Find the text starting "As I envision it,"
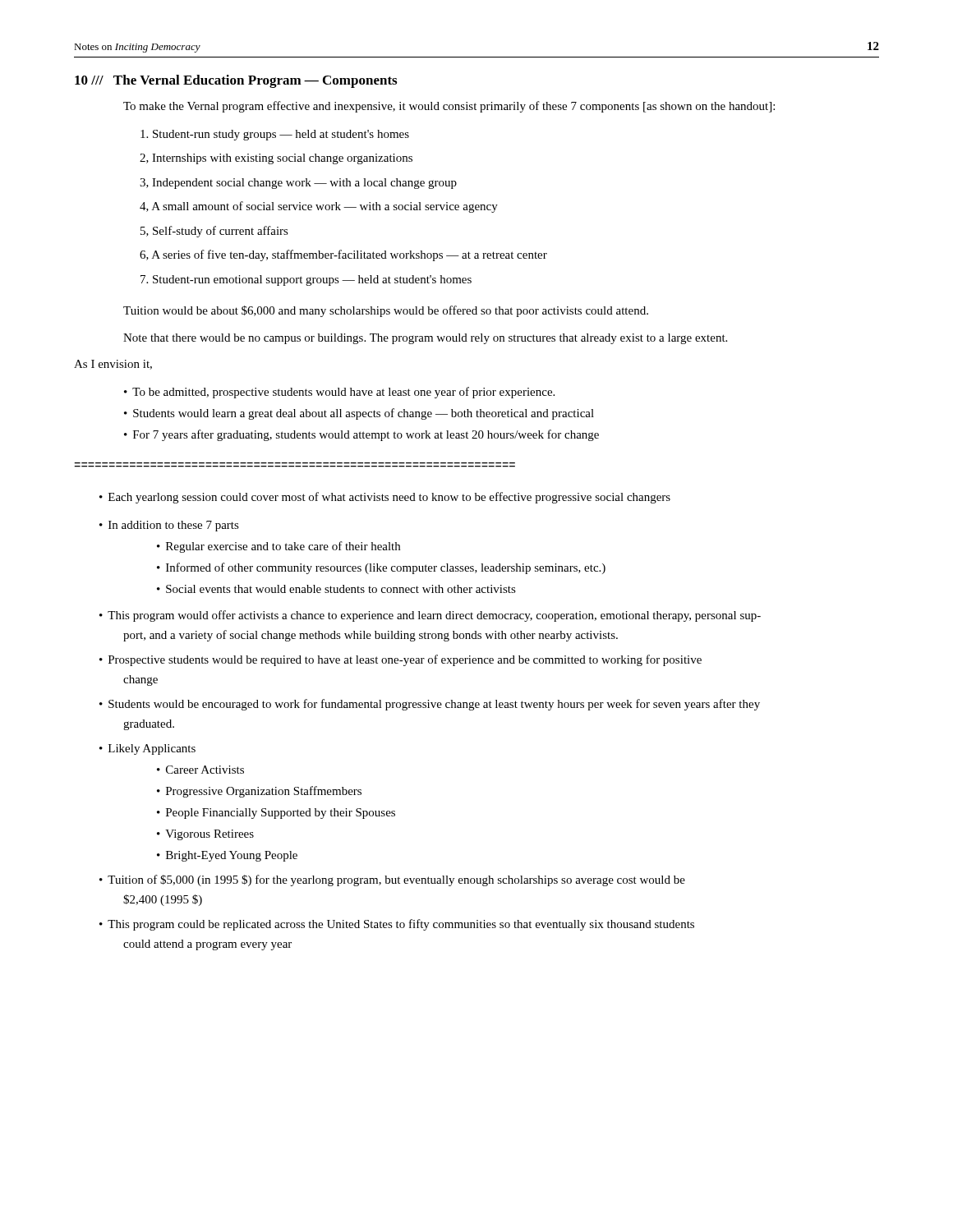This screenshot has height=1232, width=953. 113,364
